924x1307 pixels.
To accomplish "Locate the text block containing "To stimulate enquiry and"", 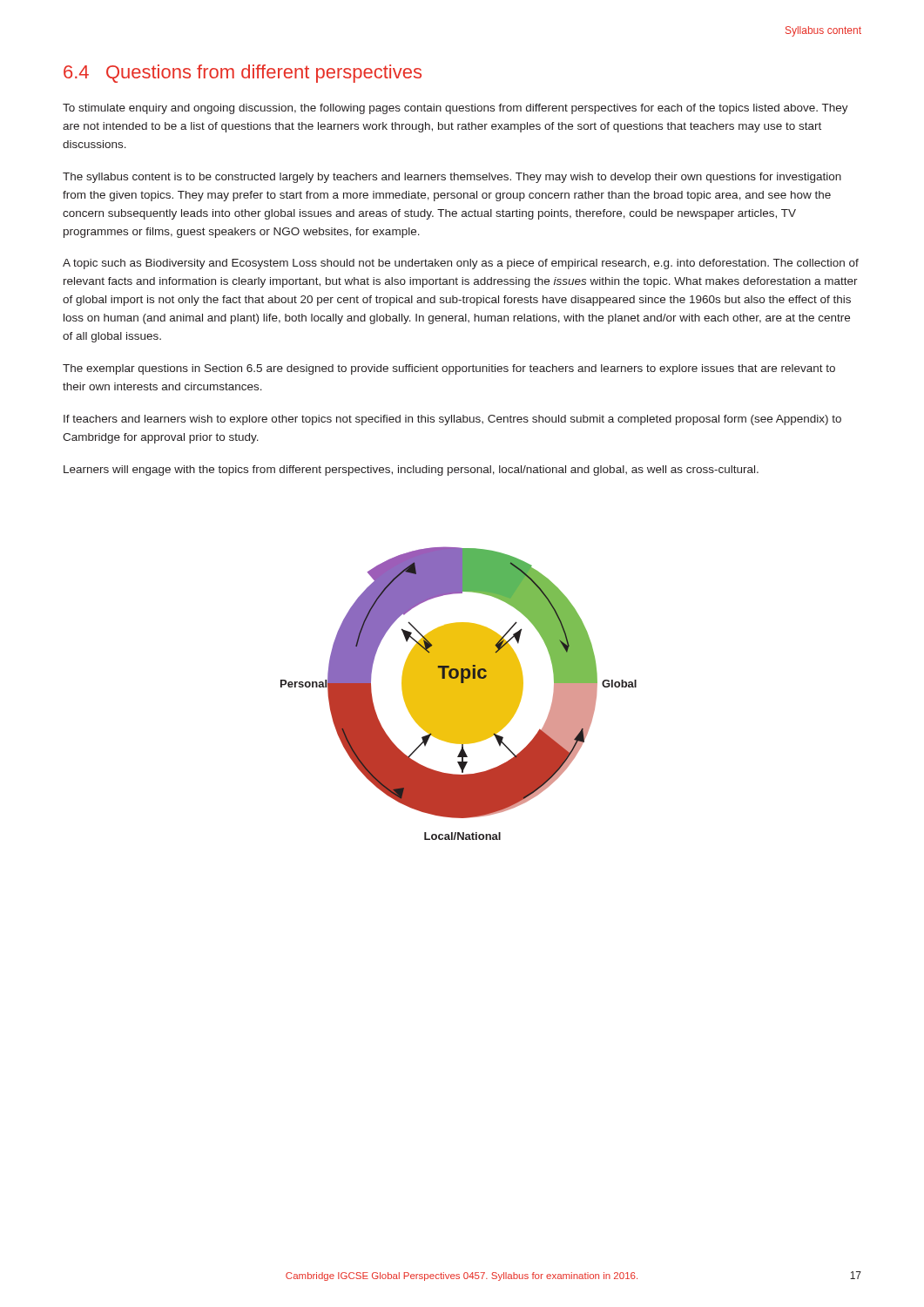I will (455, 126).
